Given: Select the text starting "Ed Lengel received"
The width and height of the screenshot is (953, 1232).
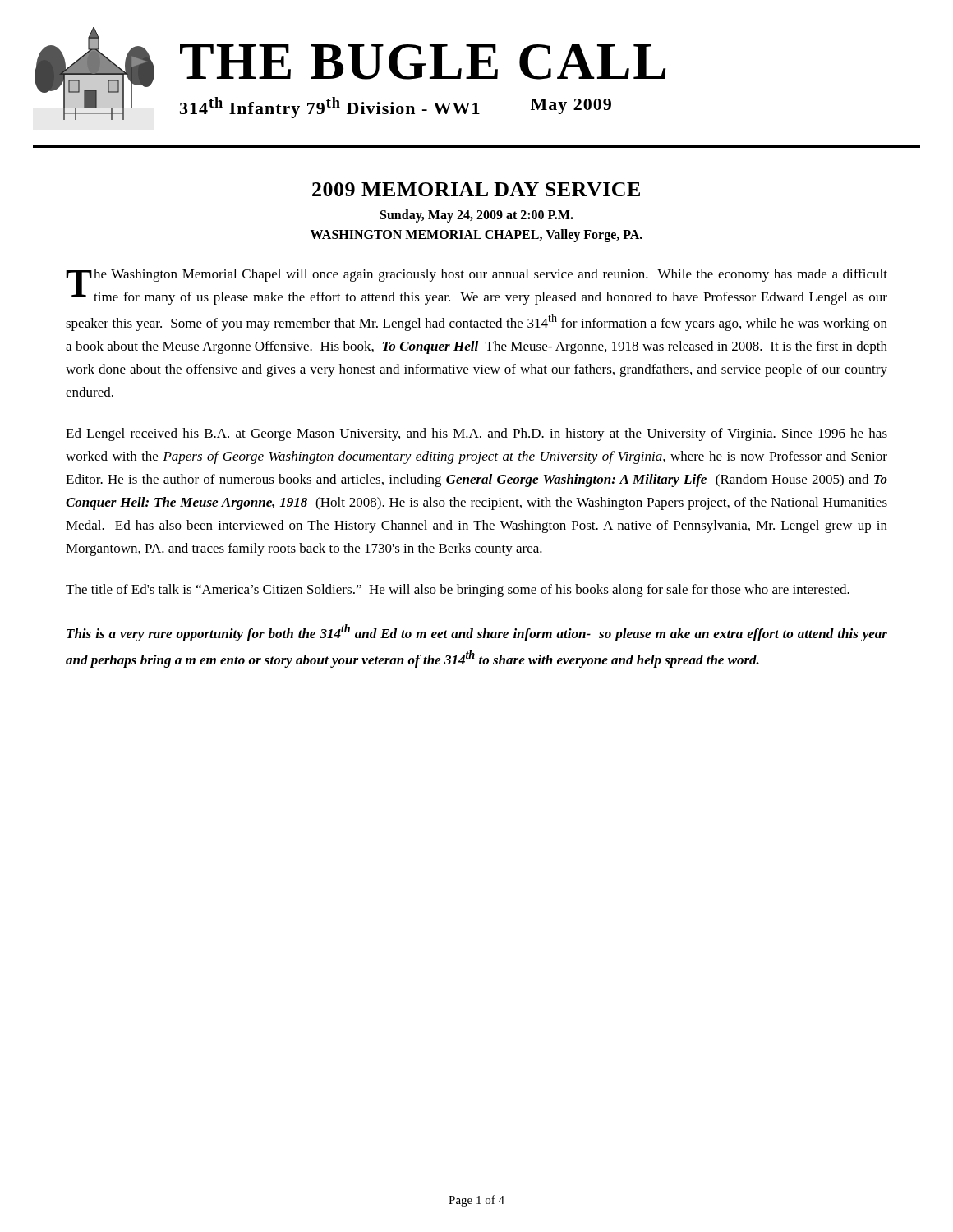Looking at the screenshot, I should (x=476, y=491).
